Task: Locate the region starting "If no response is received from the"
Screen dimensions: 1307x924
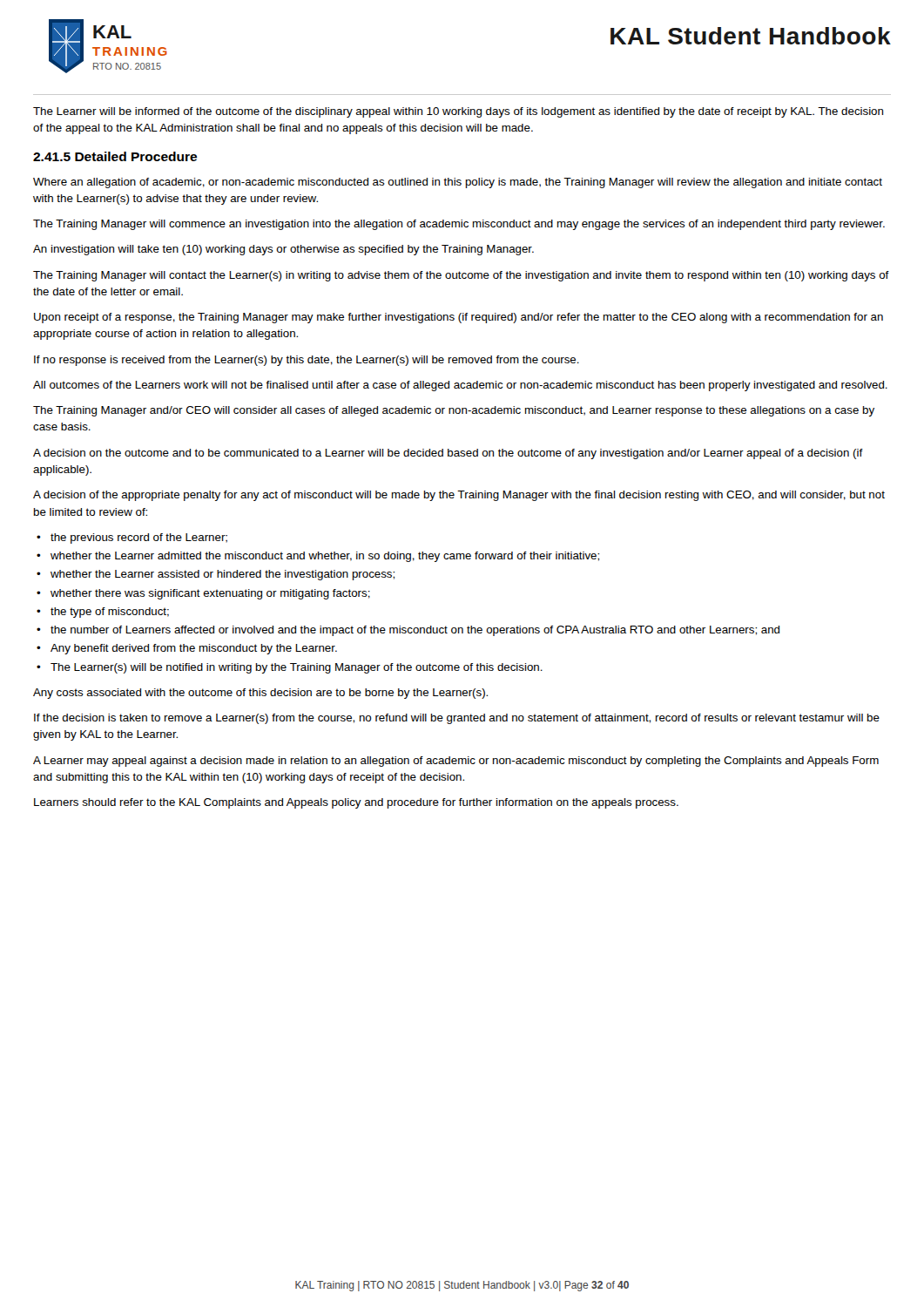Action: tap(306, 359)
